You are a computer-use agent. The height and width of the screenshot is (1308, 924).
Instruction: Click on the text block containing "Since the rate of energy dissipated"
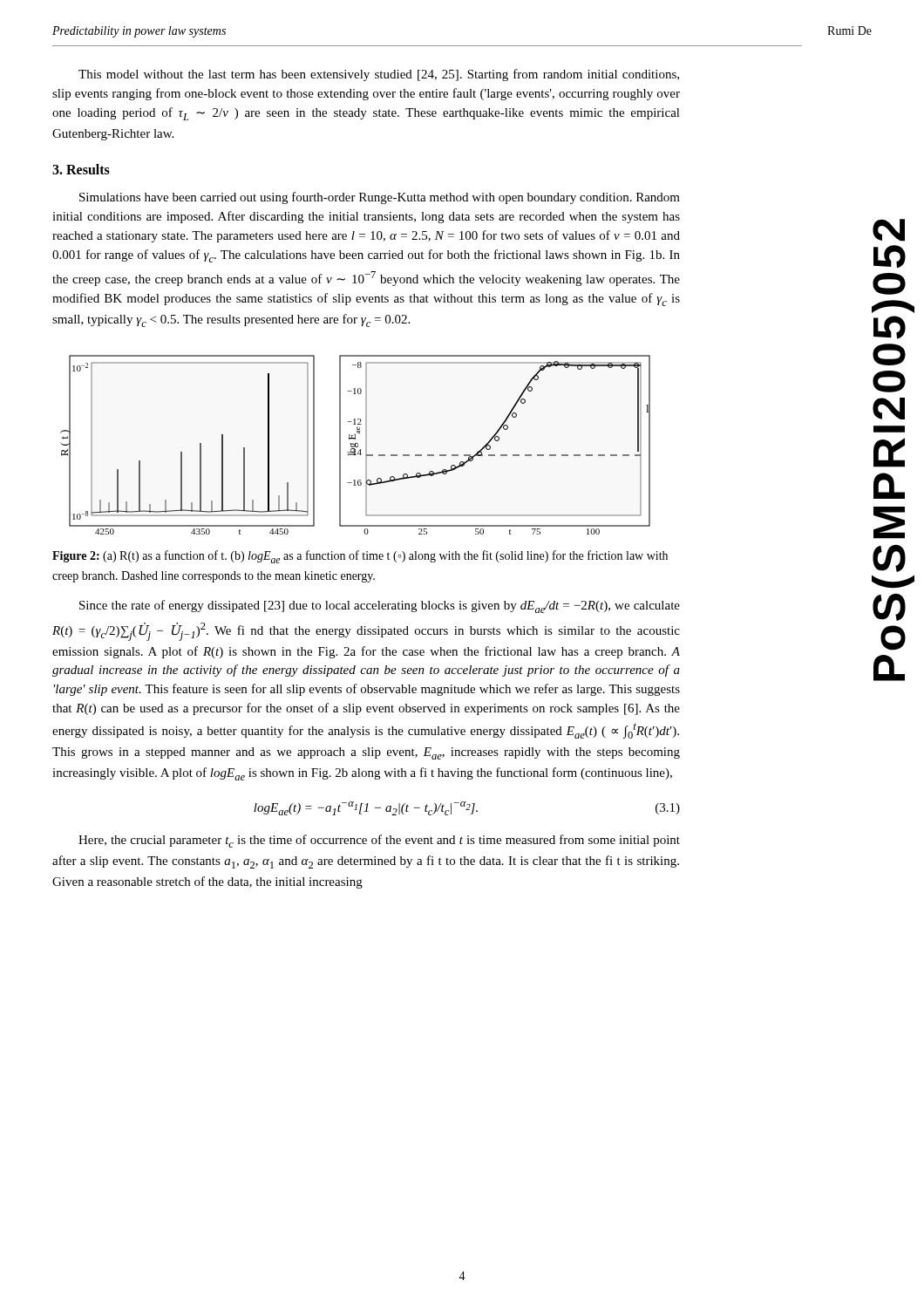[x=366, y=691]
